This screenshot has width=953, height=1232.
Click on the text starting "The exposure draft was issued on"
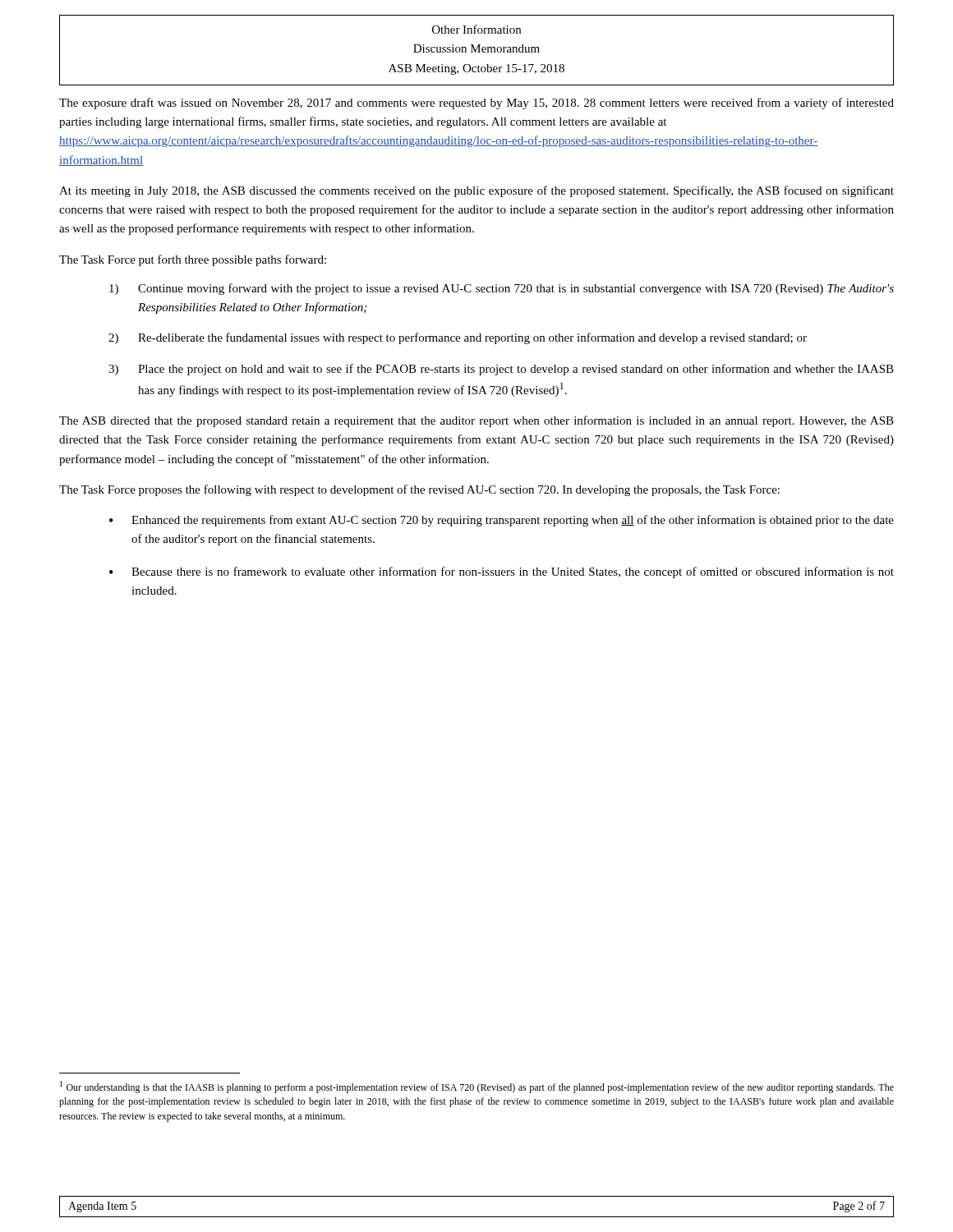point(476,132)
